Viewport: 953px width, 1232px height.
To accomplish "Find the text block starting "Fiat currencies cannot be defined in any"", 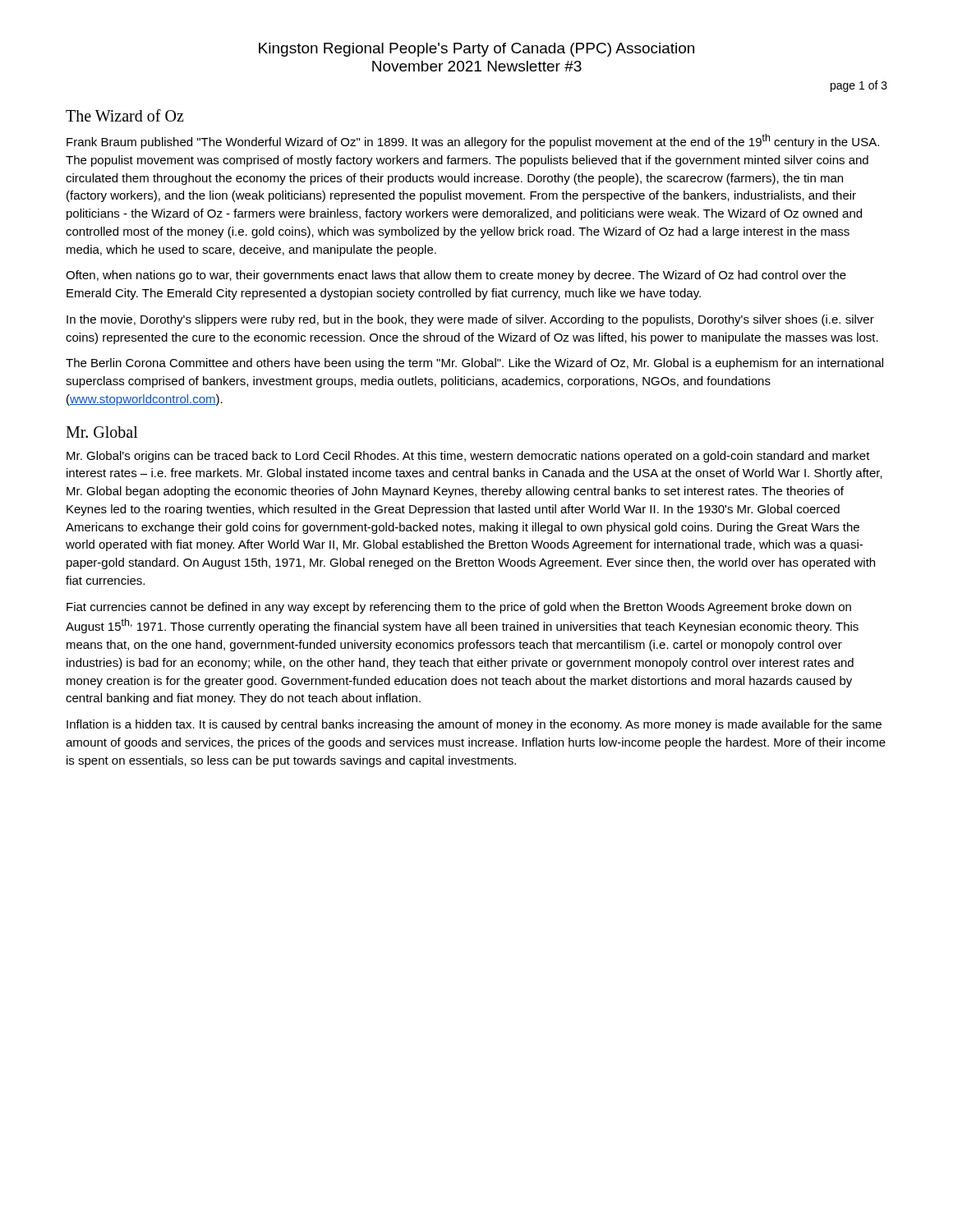I will pos(462,652).
